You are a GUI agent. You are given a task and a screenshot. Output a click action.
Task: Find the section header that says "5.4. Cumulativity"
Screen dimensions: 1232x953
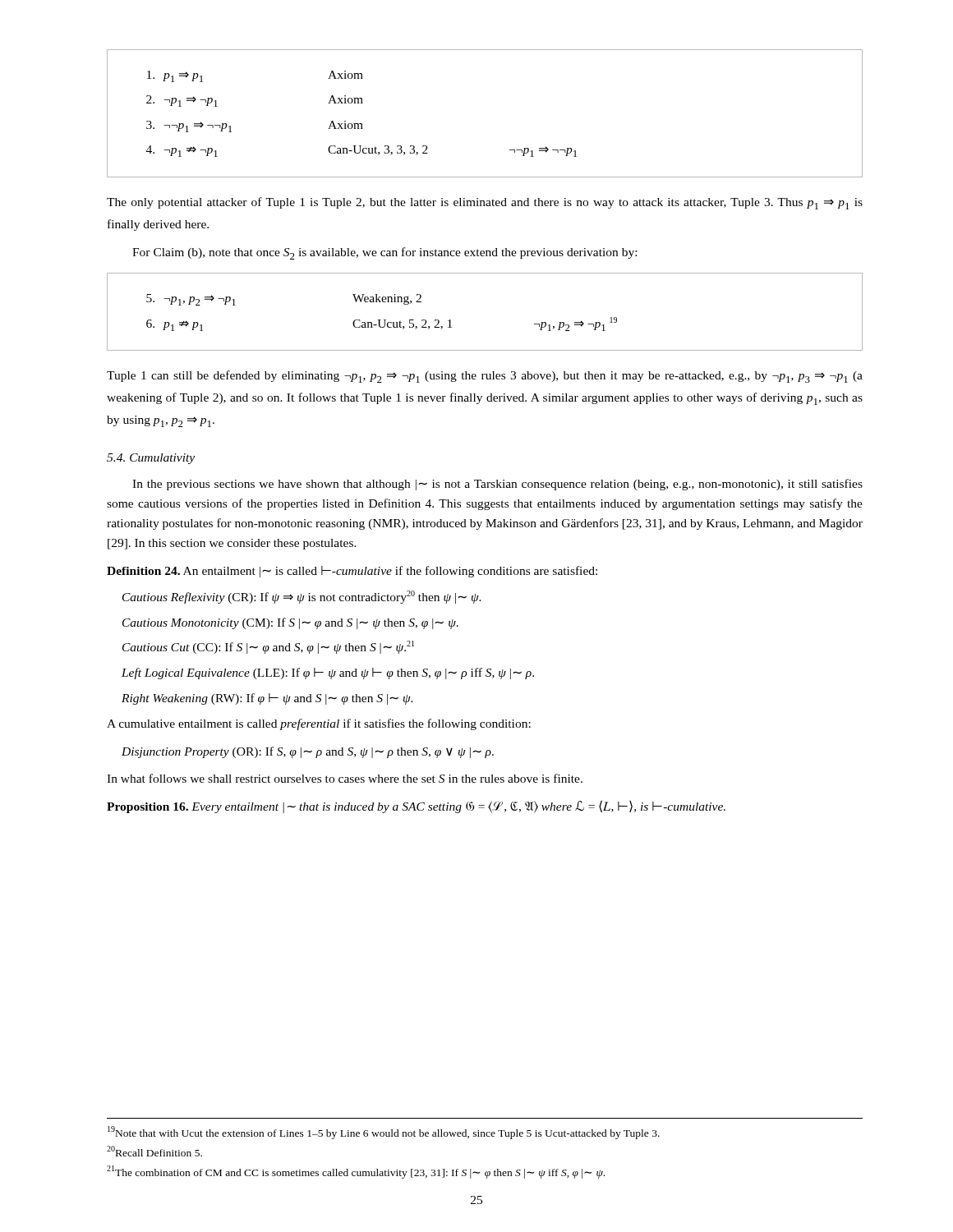(151, 459)
